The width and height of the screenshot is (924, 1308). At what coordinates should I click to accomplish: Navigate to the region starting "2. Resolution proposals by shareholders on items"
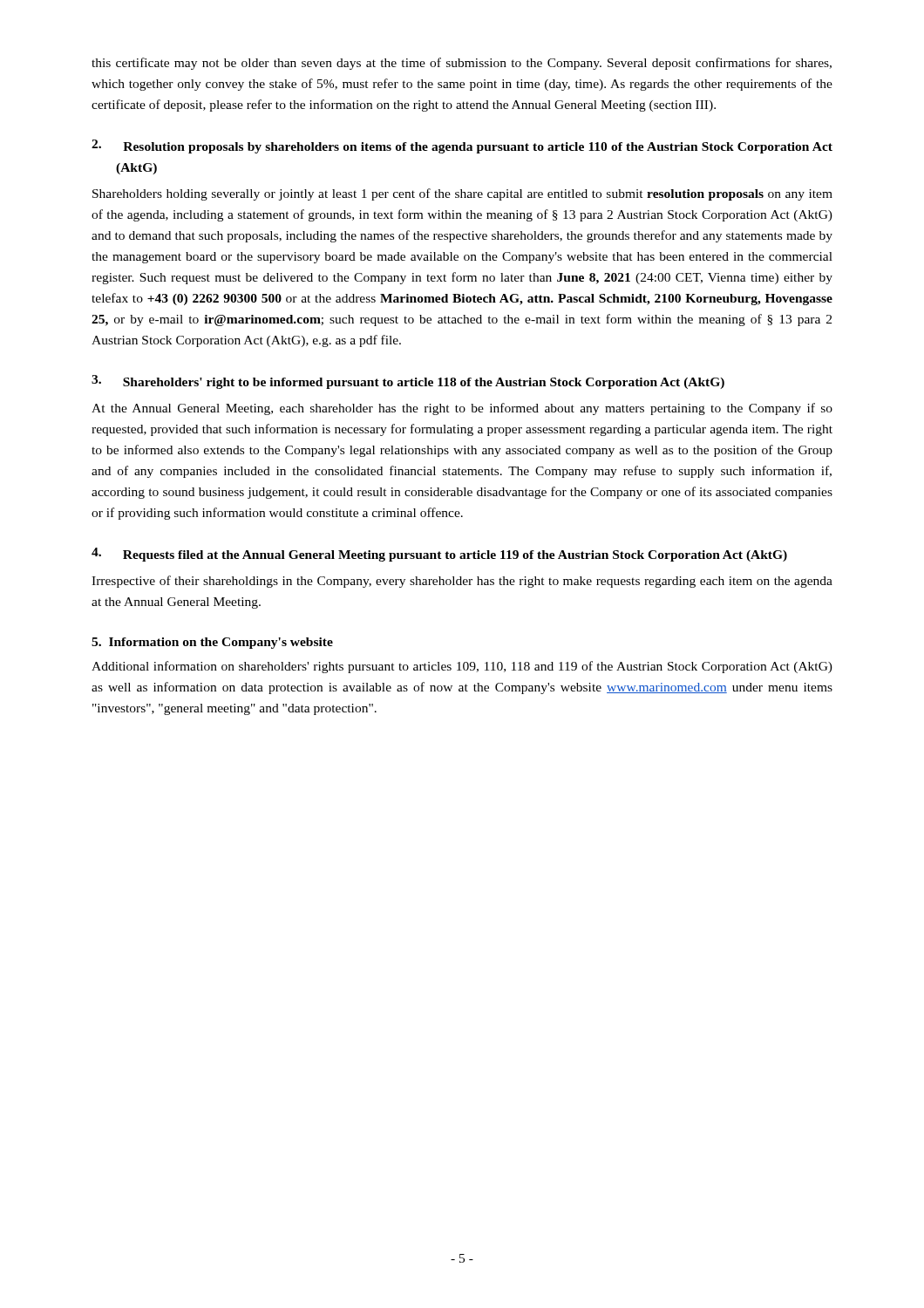[462, 157]
